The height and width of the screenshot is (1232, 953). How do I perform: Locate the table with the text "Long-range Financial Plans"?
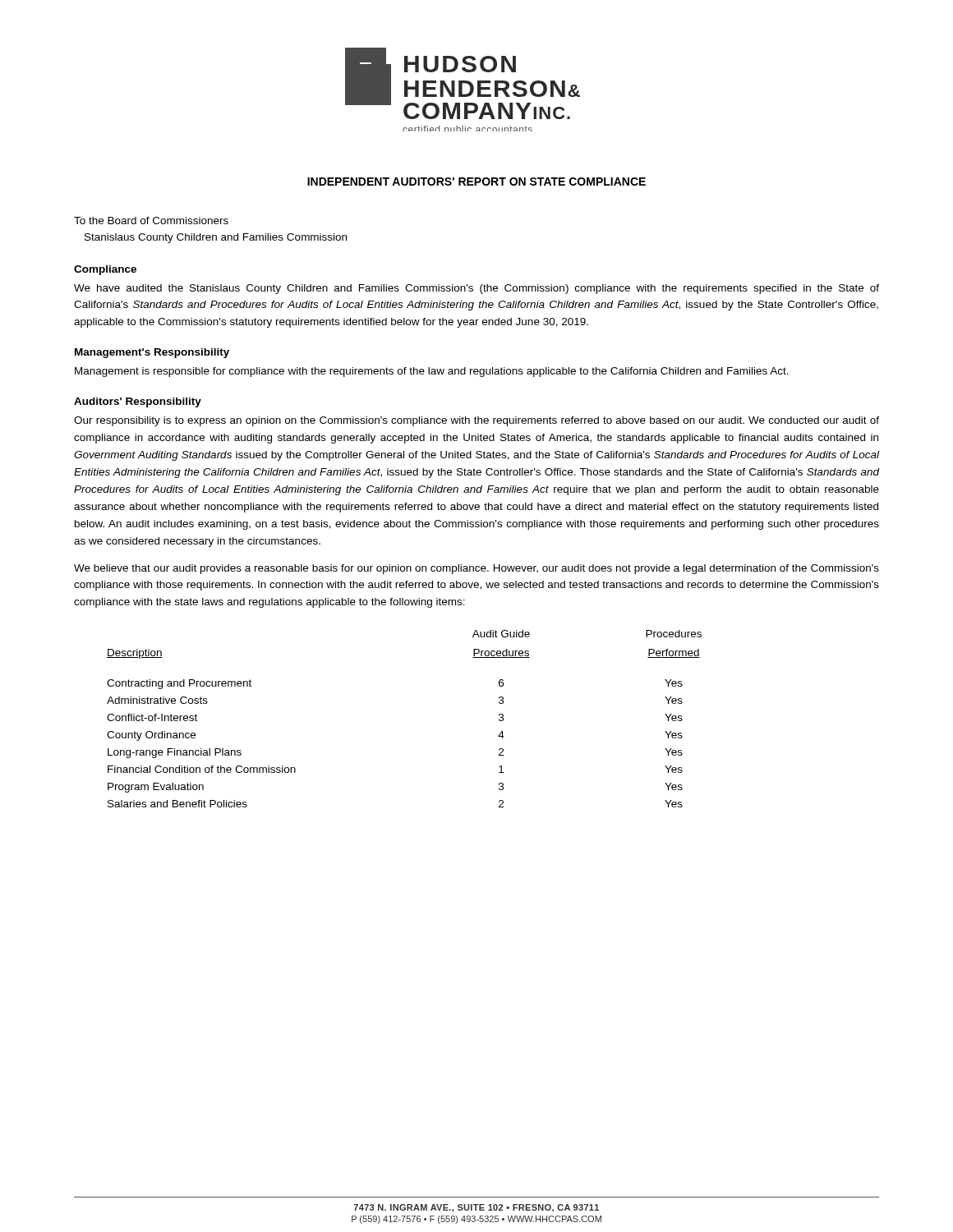493,719
